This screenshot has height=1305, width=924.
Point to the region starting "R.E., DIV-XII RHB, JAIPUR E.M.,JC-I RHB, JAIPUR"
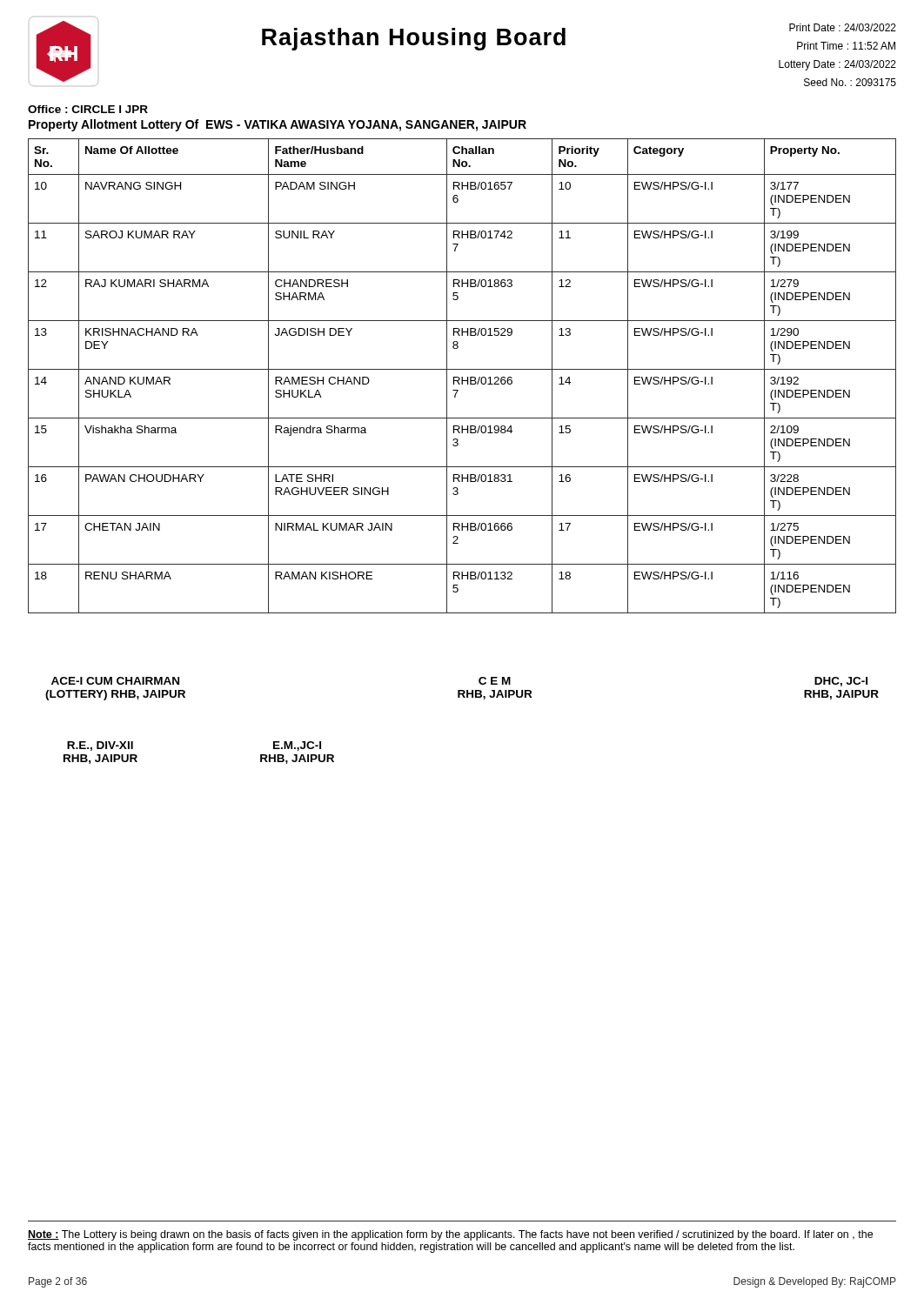(x=99, y=746)
